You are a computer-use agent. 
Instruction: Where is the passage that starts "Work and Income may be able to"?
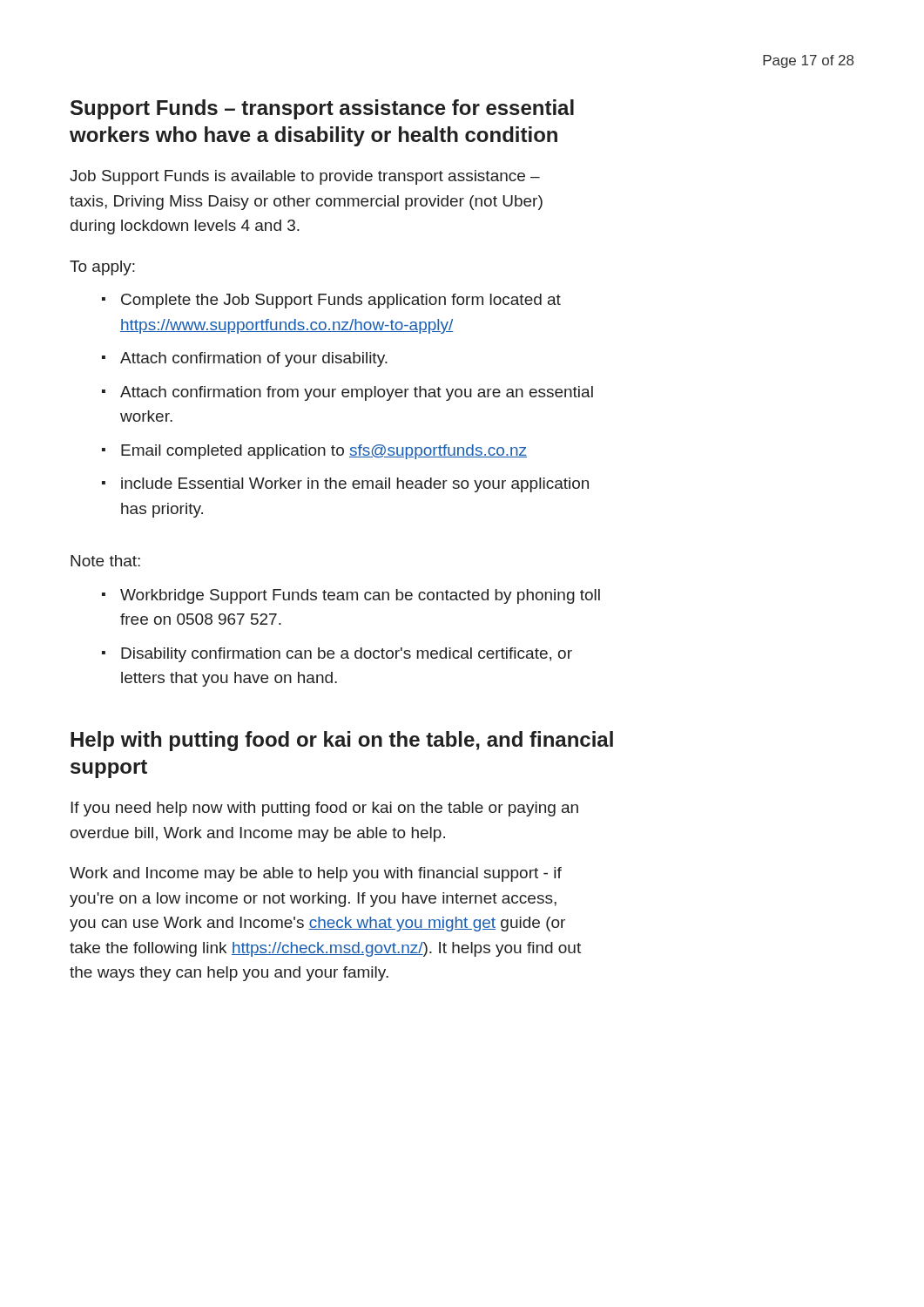click(325, 922)
